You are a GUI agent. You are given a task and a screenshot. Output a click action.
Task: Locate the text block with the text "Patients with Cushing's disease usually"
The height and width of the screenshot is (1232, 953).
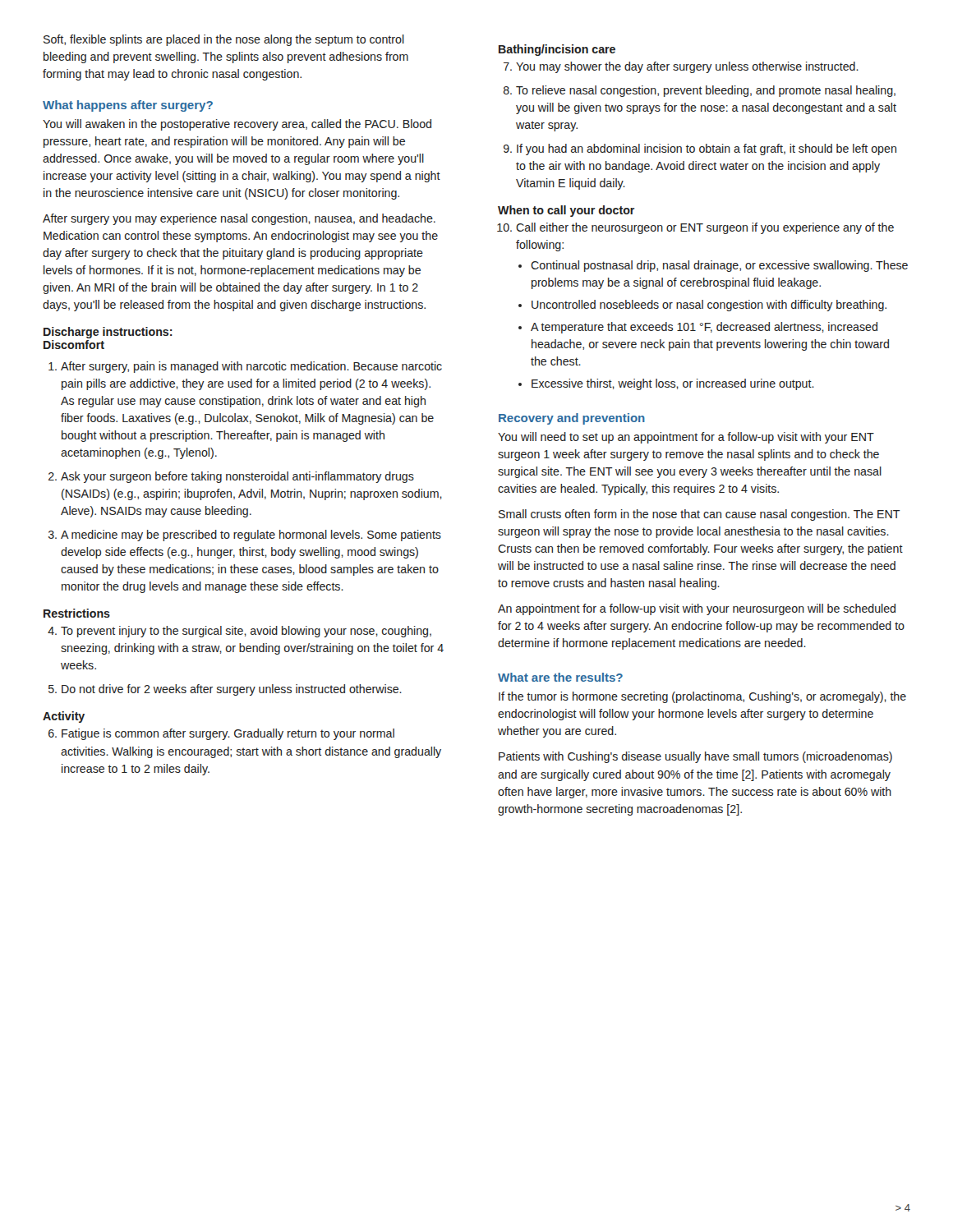pos(703,783)
